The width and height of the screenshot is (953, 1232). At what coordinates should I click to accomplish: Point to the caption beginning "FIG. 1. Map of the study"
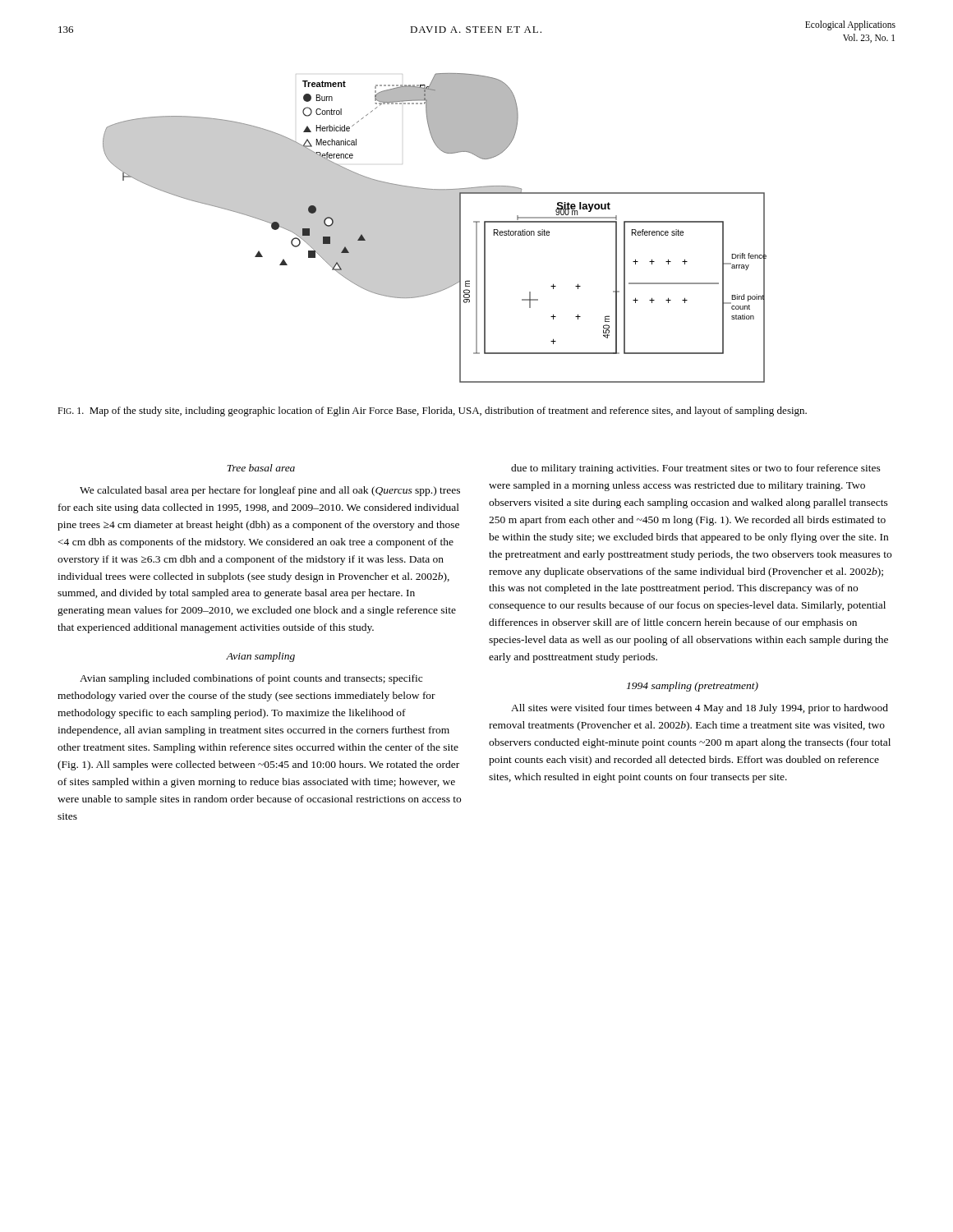pyautogui.click(x=432, y=410)
